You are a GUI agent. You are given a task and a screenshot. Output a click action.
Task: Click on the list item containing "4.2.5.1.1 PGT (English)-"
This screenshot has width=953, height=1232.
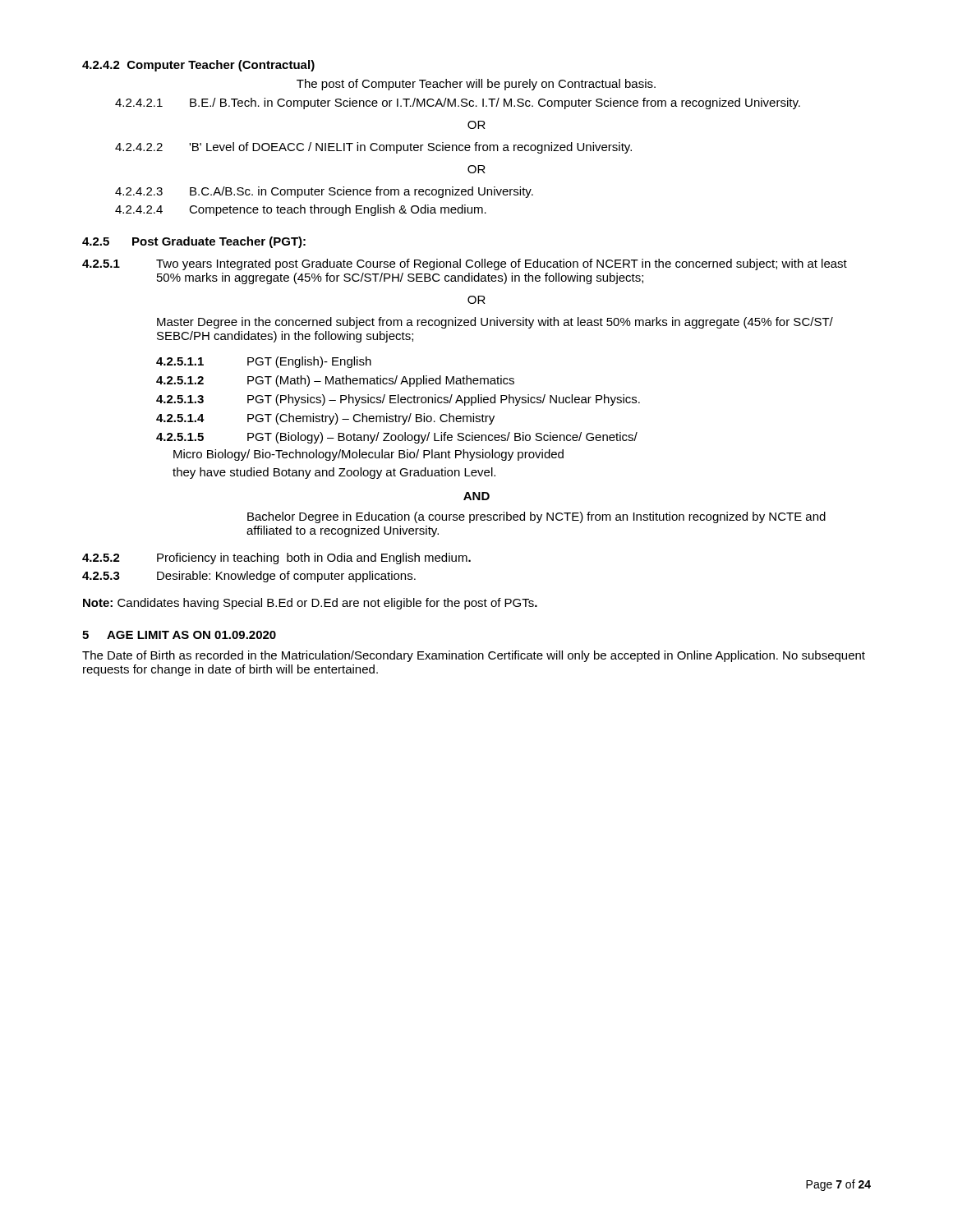(264, 362)
